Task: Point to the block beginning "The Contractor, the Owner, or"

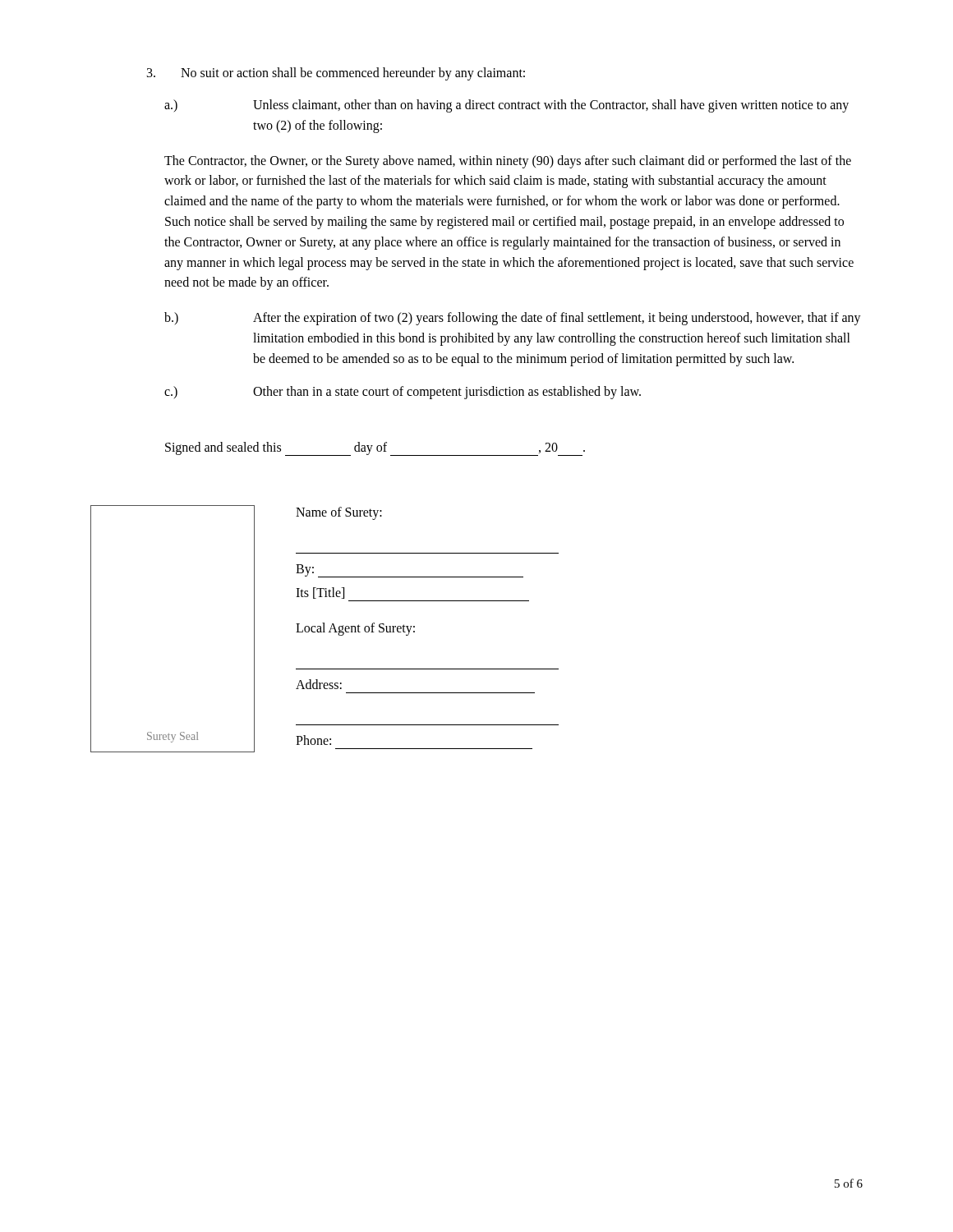Action: pyautogui.click(x=509, y=221)
